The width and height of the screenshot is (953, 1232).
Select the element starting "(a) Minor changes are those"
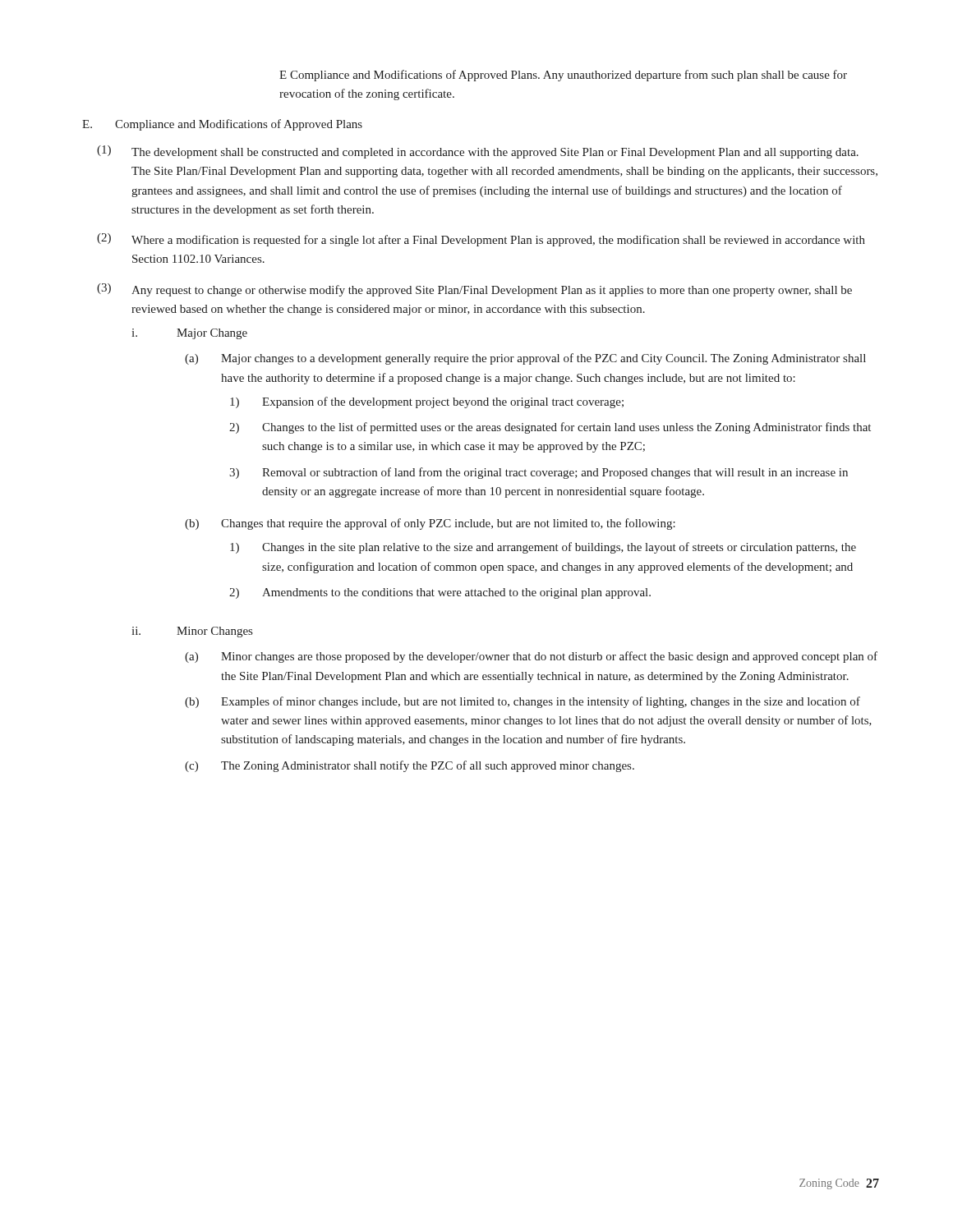coord(532,667)
